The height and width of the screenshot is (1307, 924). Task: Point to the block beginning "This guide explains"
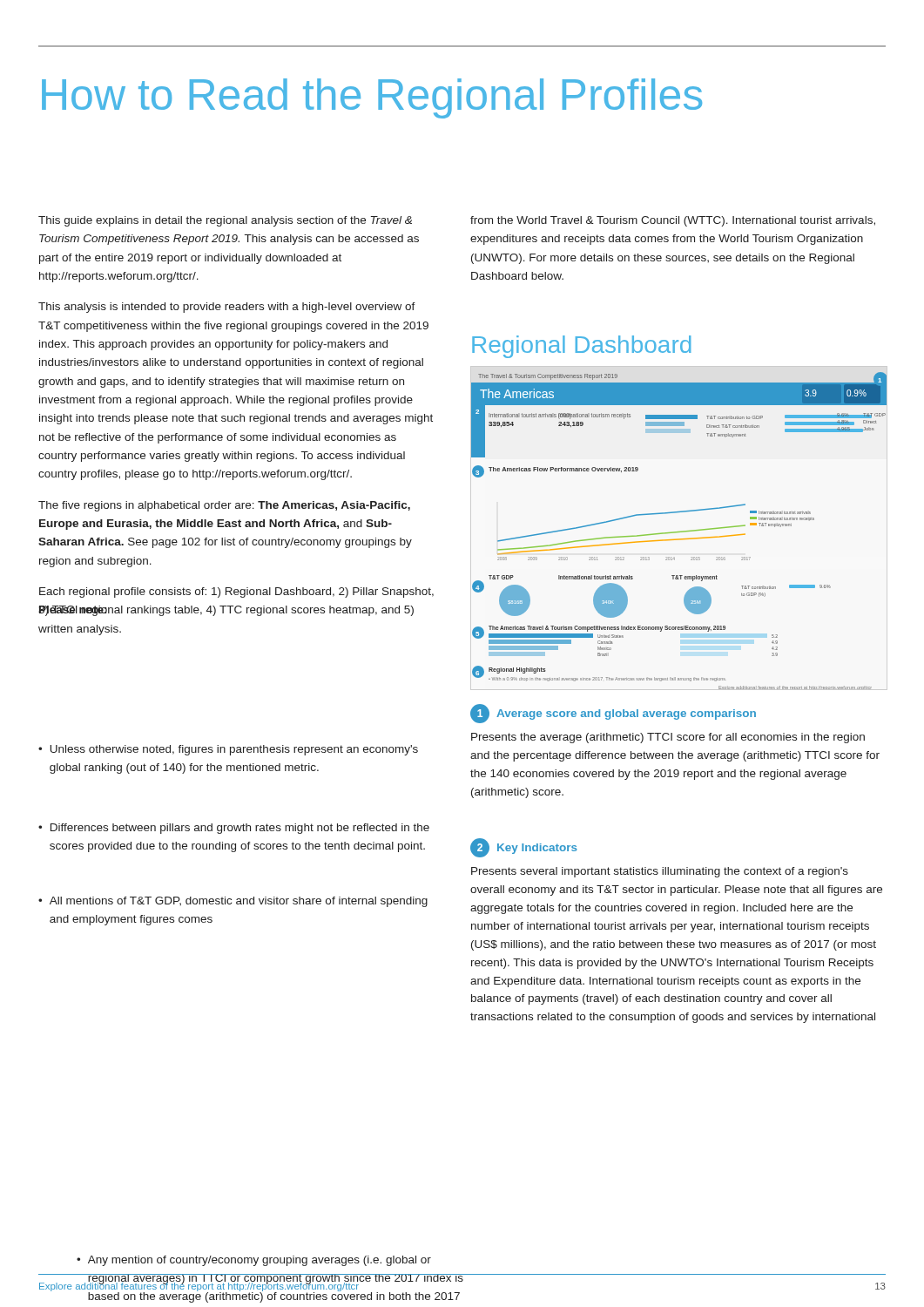(237, 424)
